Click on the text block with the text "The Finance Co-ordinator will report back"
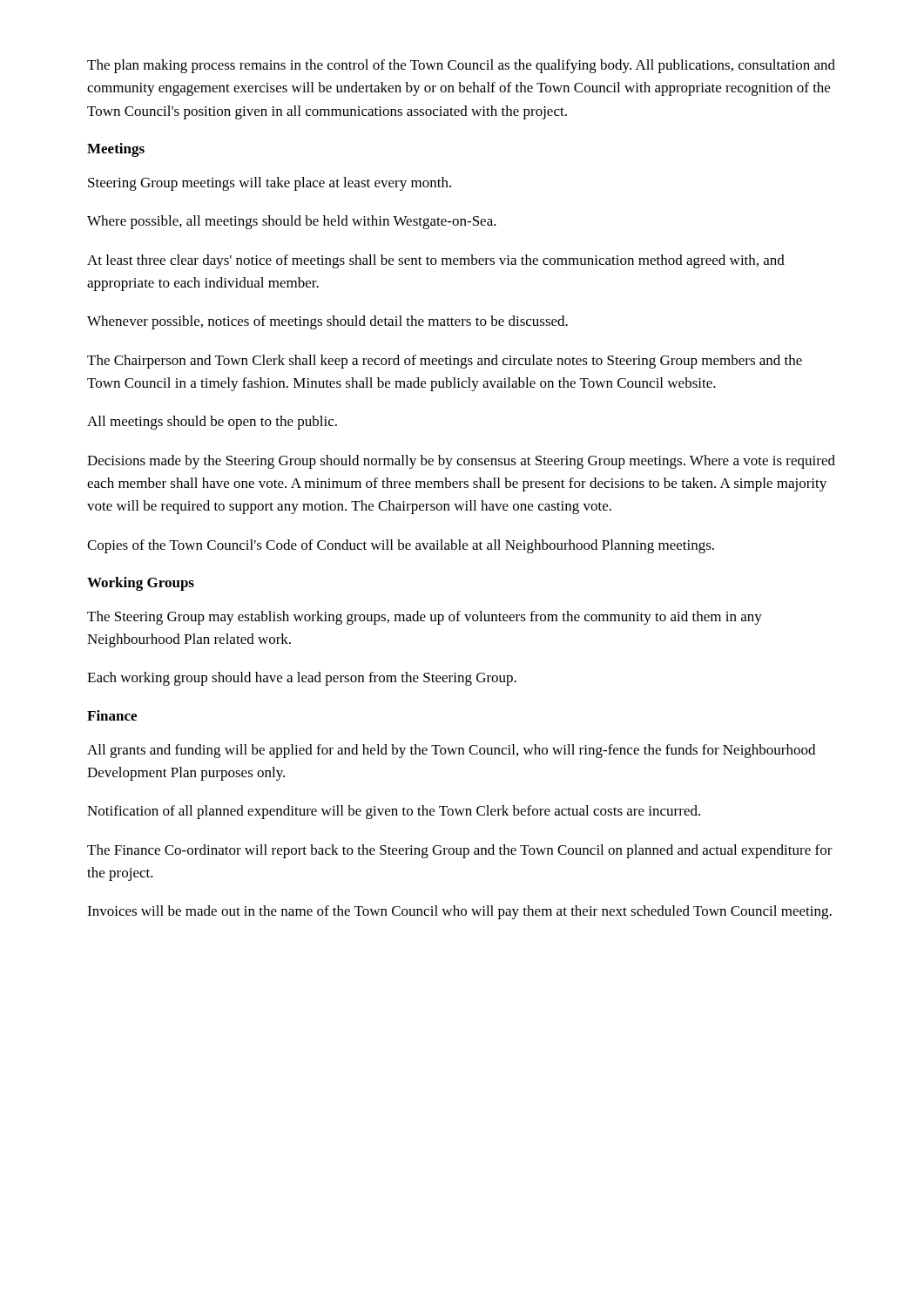924x1307 pixels. [460, 861]
